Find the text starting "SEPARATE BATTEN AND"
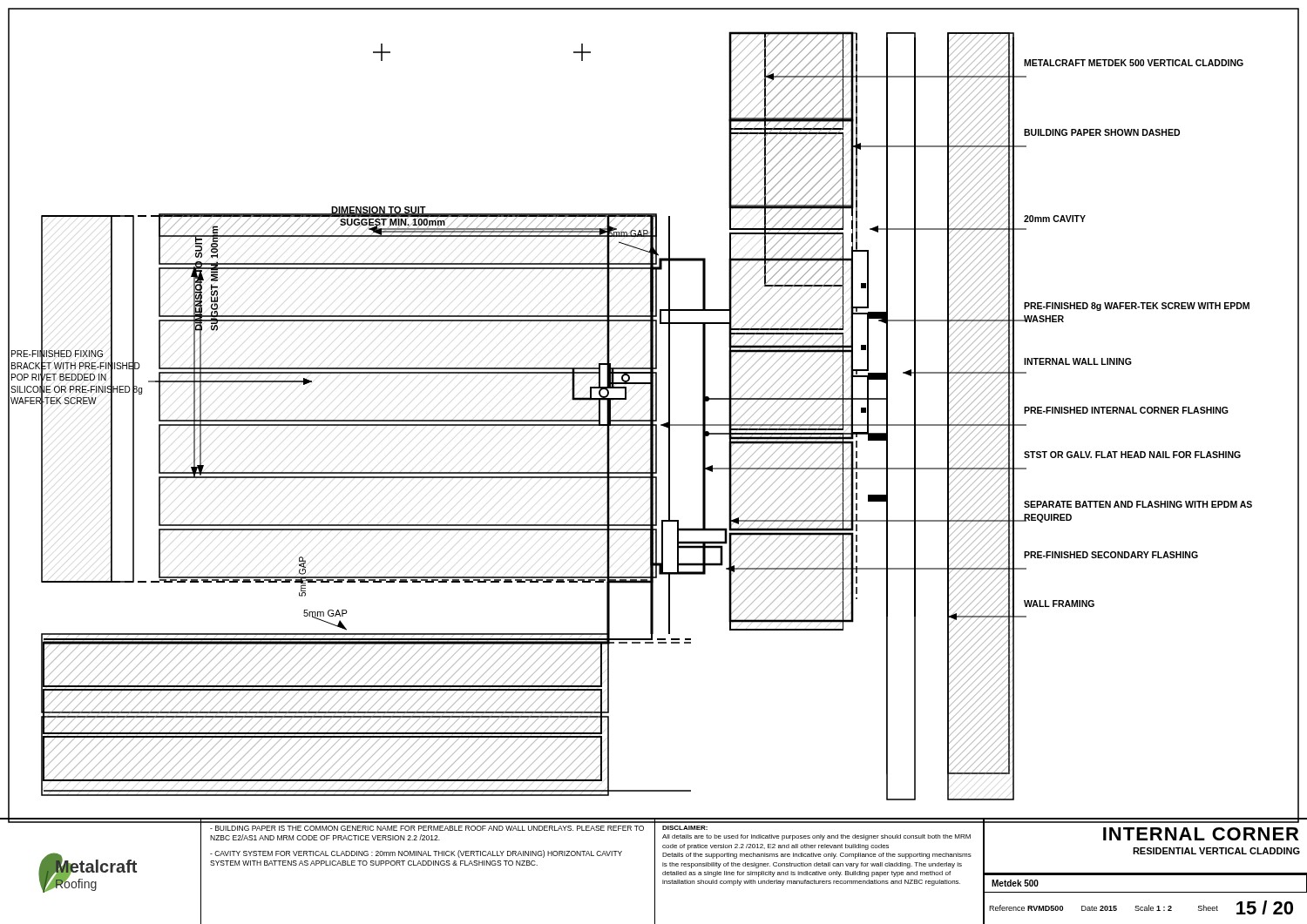Viewport: 1307px width, 924px height. coord(1138,511)
